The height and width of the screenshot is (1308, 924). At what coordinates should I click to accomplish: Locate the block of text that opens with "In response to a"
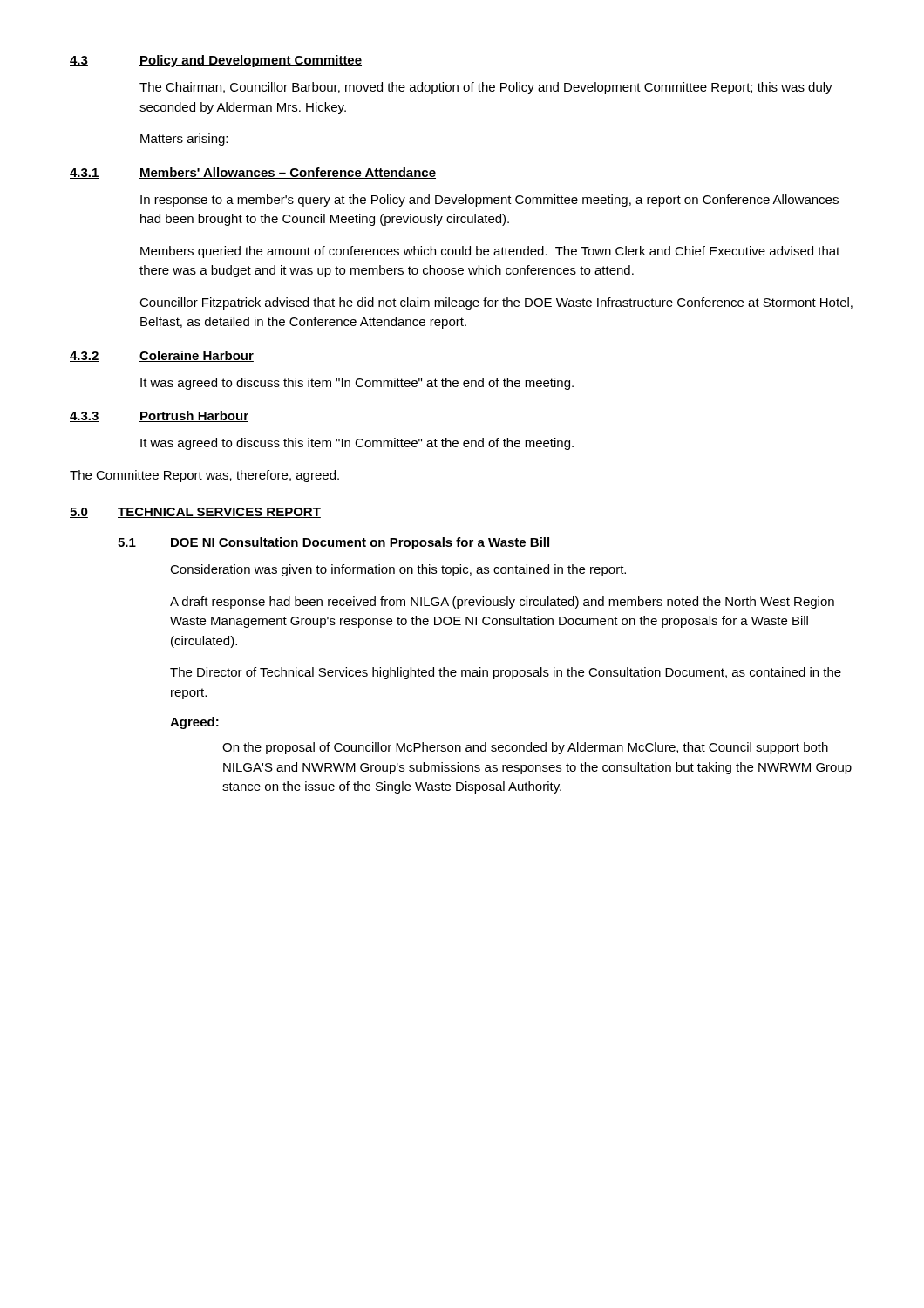[489, 209]
